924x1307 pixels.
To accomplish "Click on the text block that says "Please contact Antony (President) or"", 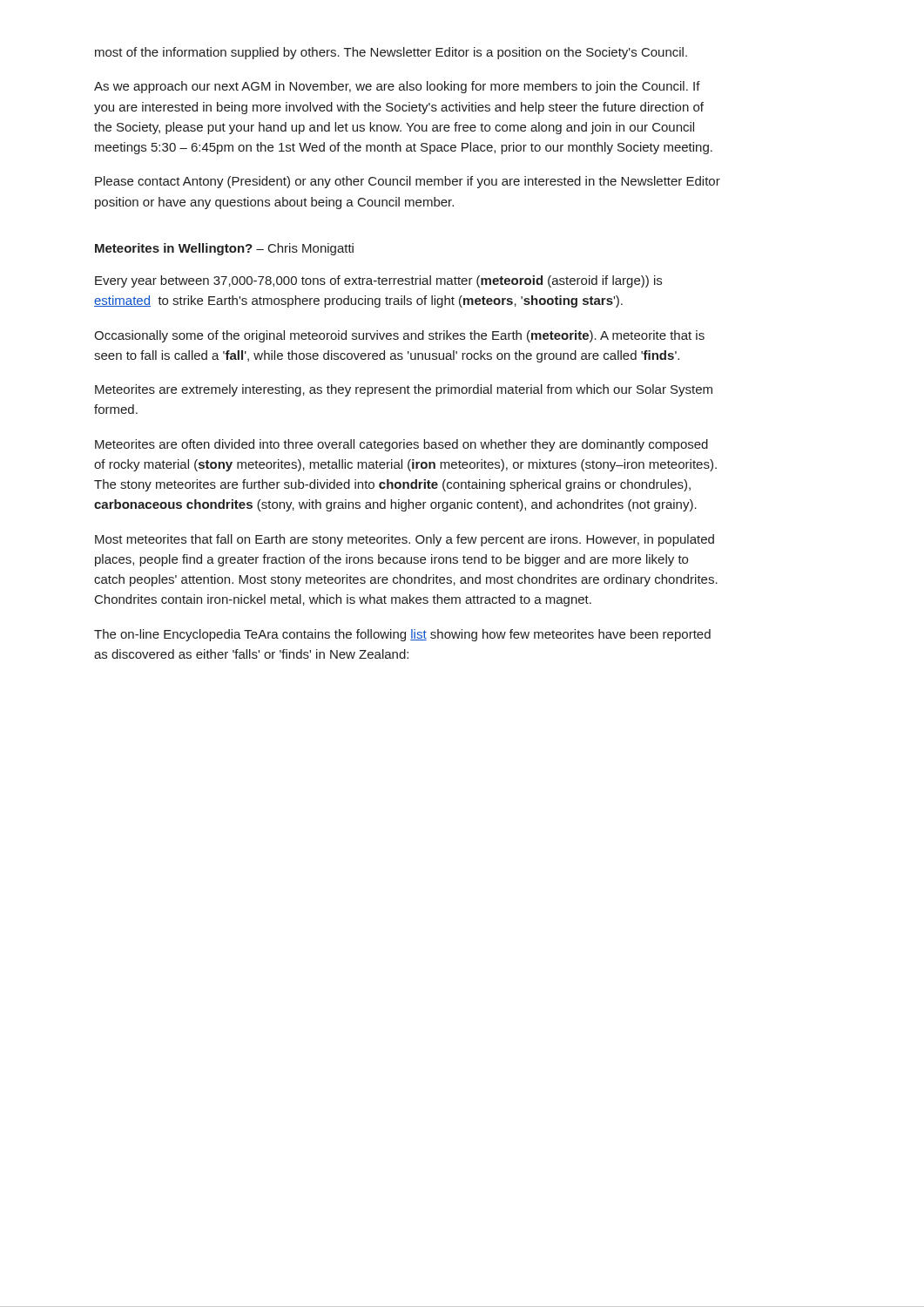I will pos(407,191).
